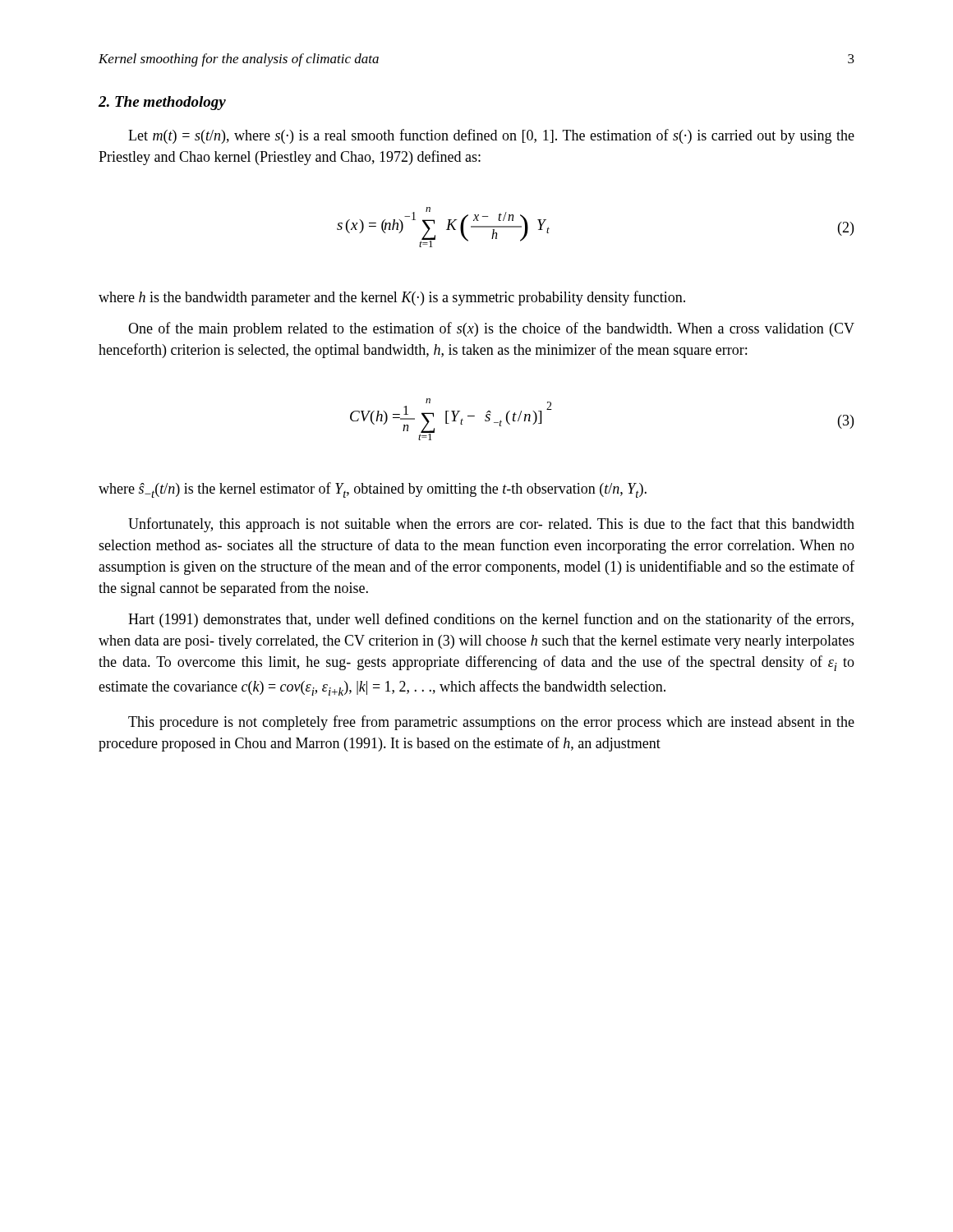This screenshot has height=1232, width=953.
Task: Click where it says "2. The methodology"
Action: pos(162,101)
